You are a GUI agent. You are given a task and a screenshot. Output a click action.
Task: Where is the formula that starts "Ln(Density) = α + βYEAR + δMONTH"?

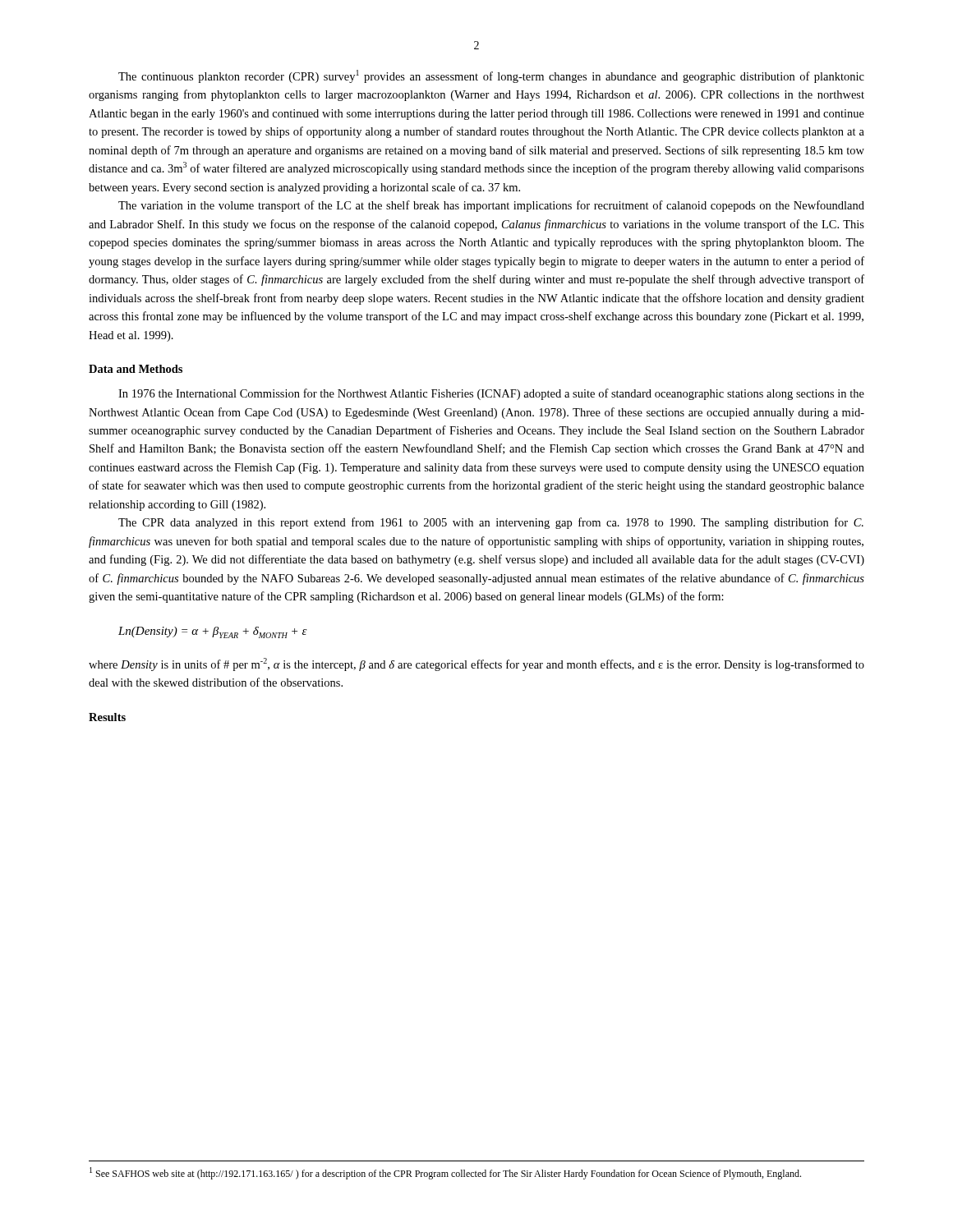pos(212,632)
